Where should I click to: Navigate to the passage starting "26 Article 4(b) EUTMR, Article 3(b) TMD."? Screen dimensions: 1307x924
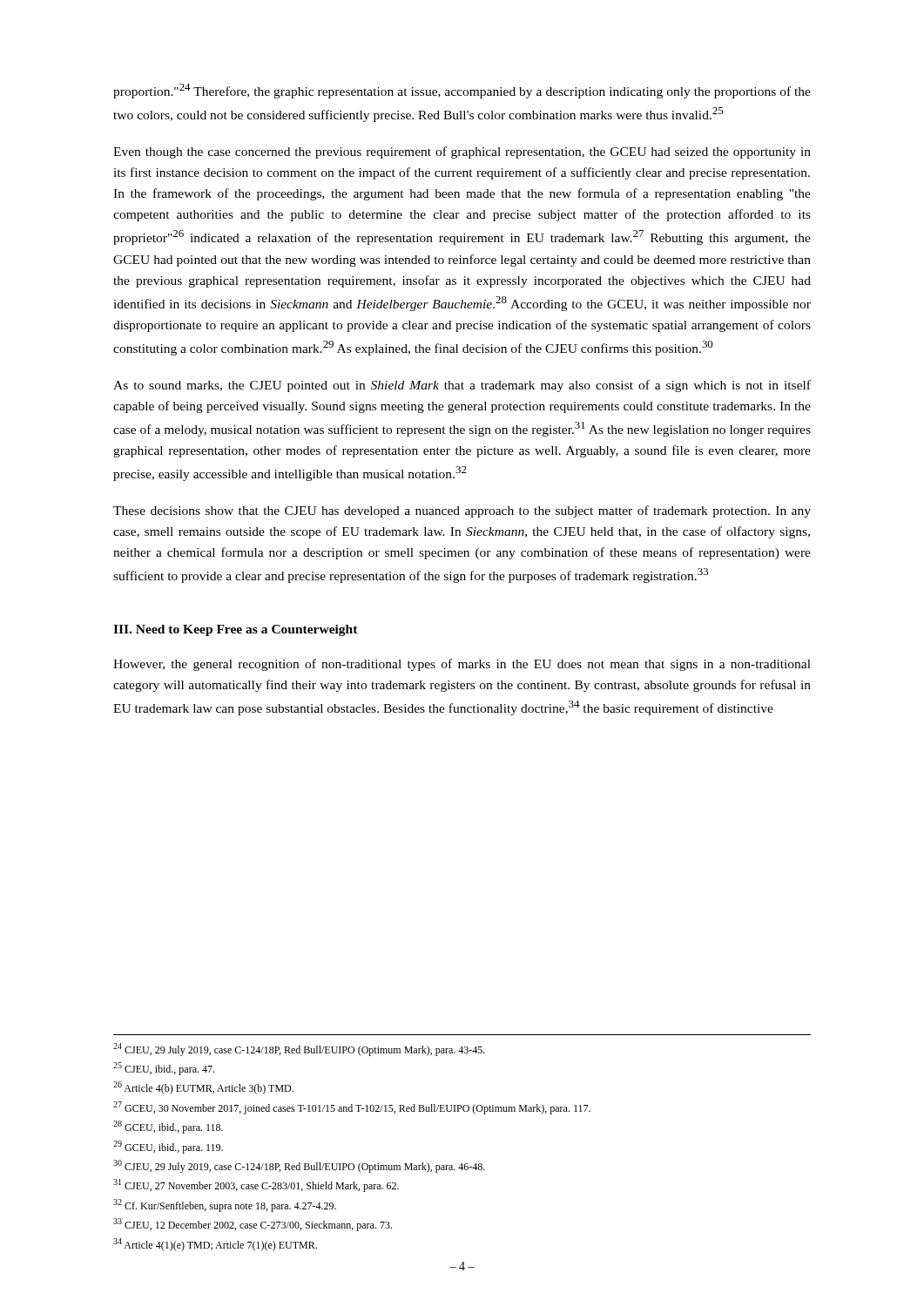click(203, 1088)
